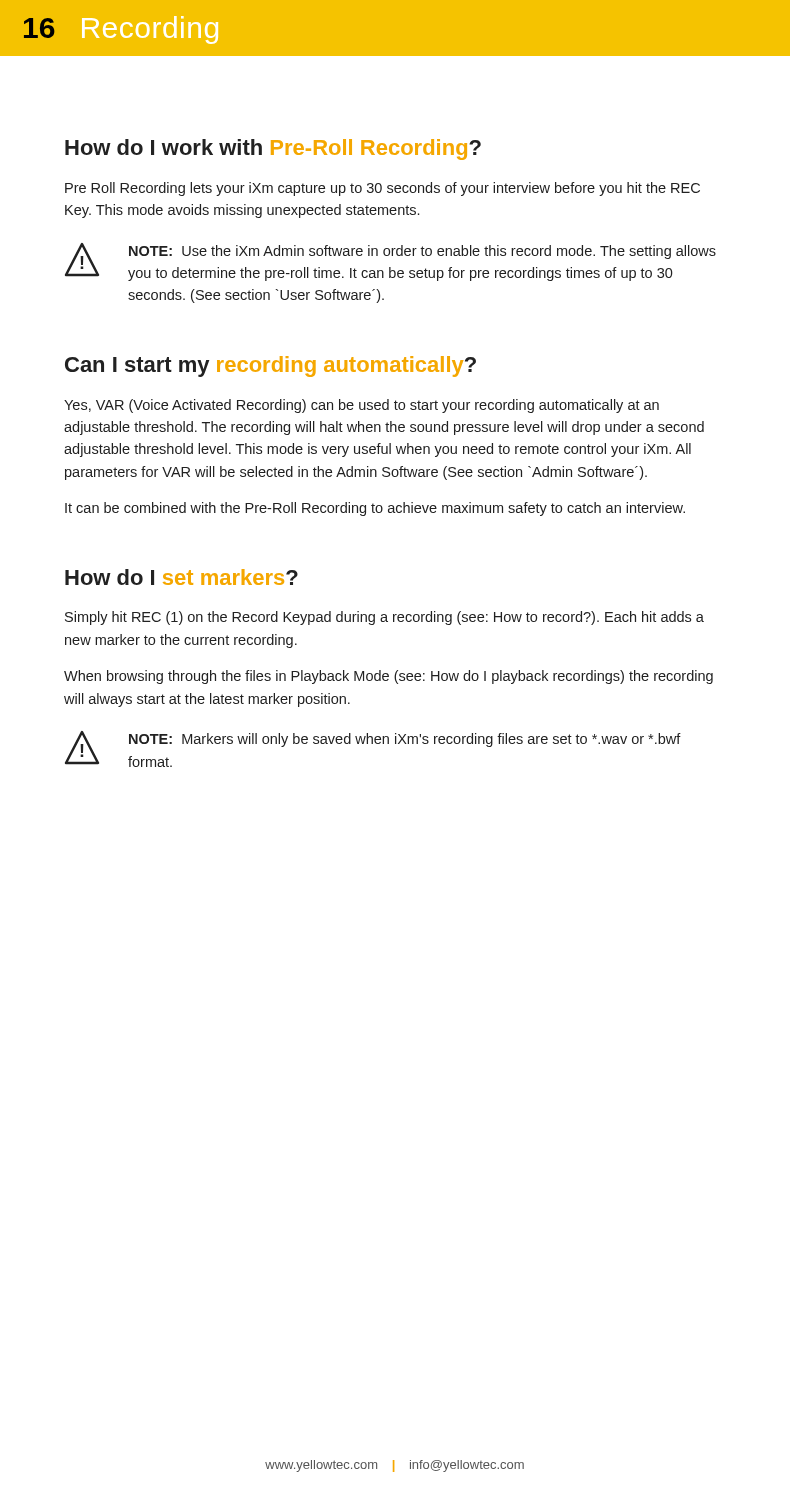Point to the block starting "How do I set markers?"
The width and height of the screenshot is (790, 1500).
[181, 577]
